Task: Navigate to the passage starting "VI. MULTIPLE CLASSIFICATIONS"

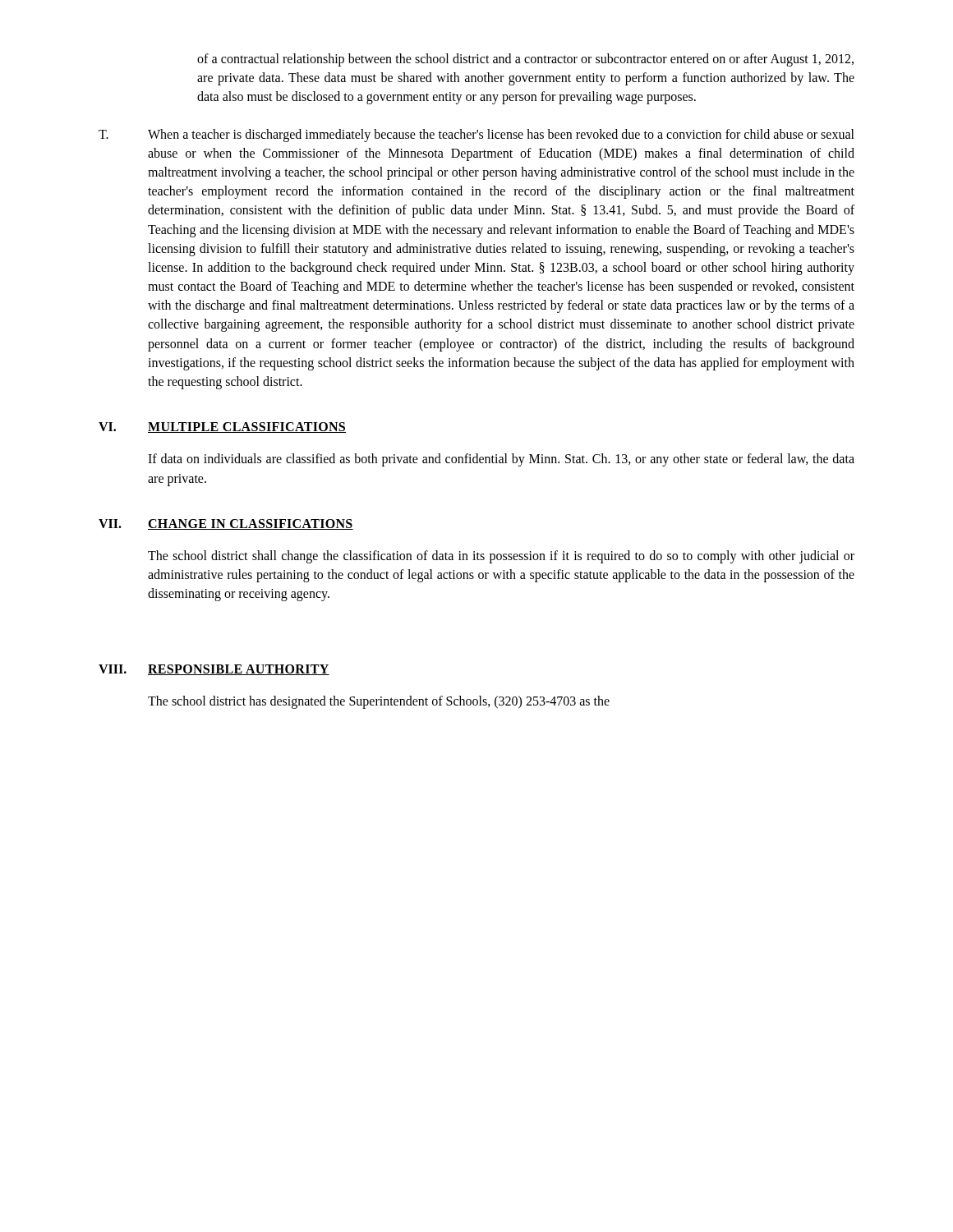Action: click(222, 427)
